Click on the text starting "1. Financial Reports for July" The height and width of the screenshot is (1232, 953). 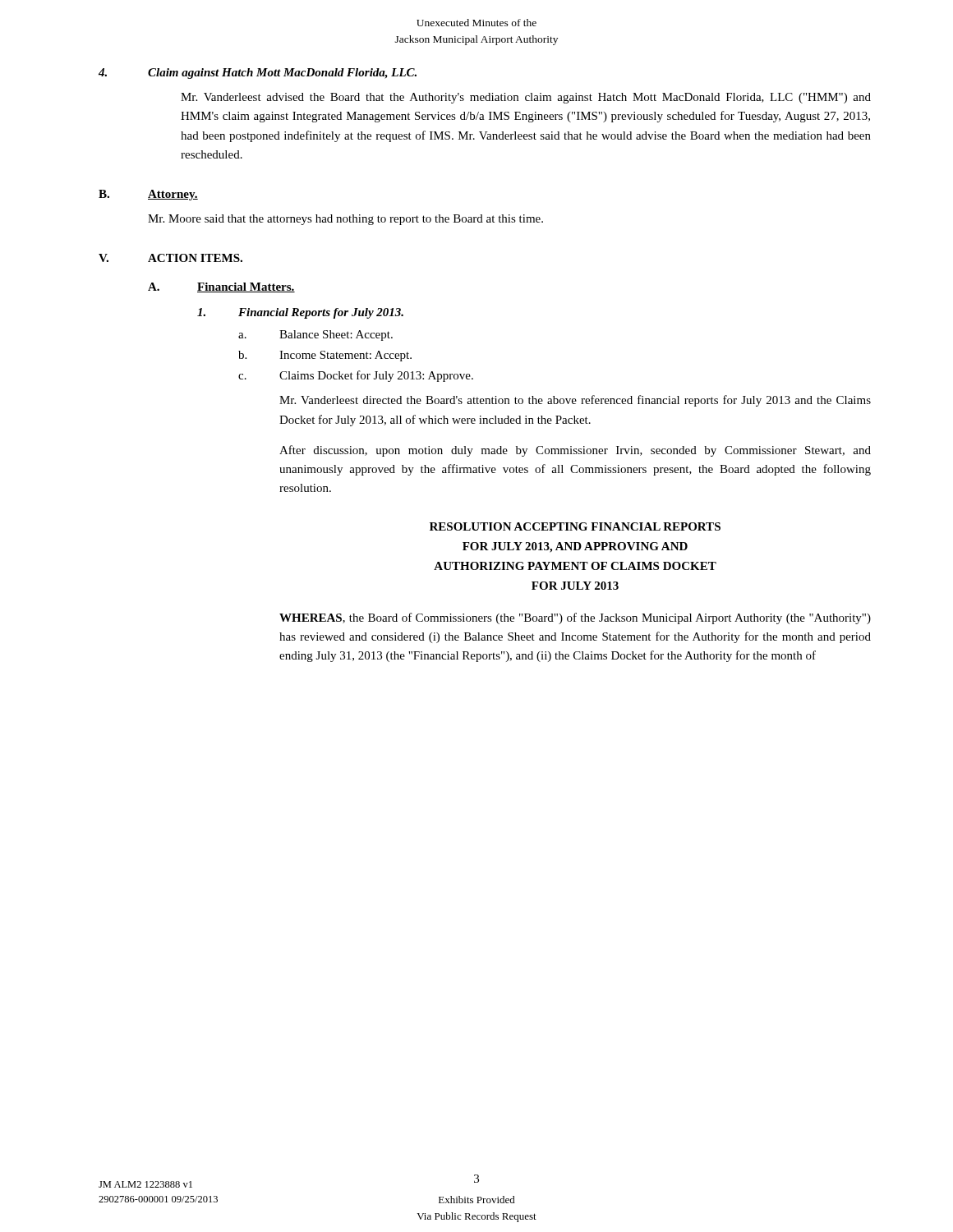coord(301,313)
